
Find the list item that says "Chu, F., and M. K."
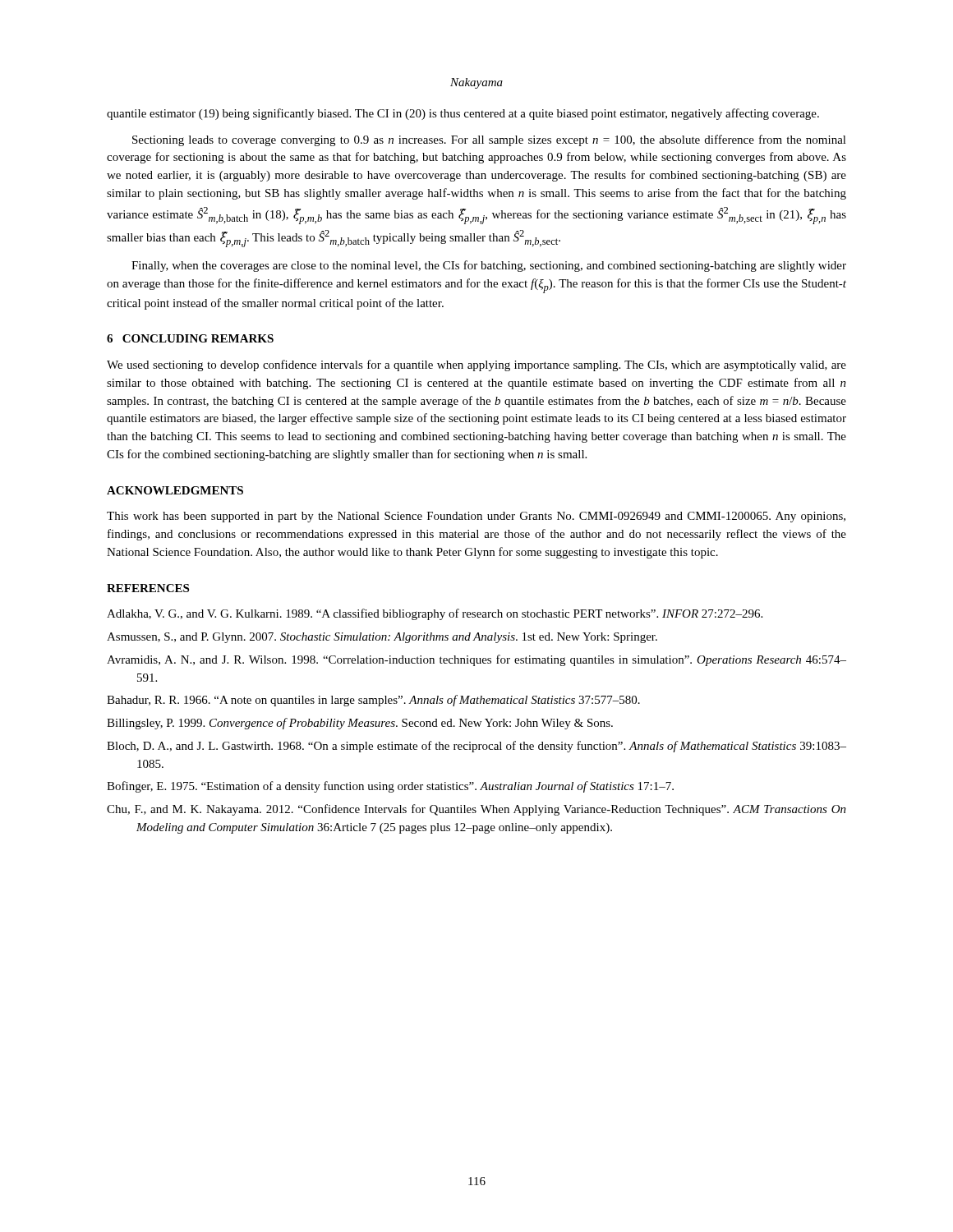click(476, 818)
